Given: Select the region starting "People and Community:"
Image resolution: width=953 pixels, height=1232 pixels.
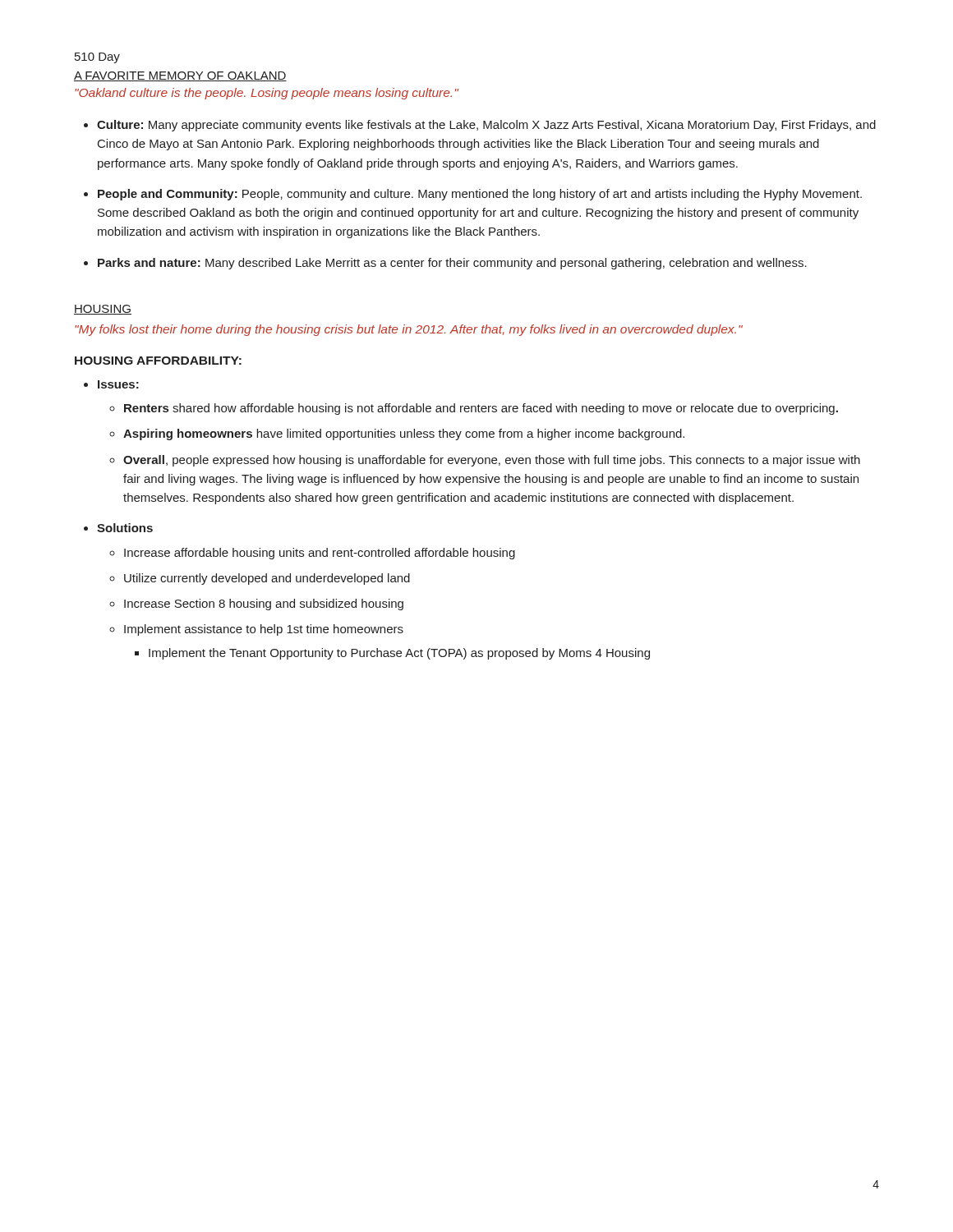Looking at the screenshot, I should [476, 212].
